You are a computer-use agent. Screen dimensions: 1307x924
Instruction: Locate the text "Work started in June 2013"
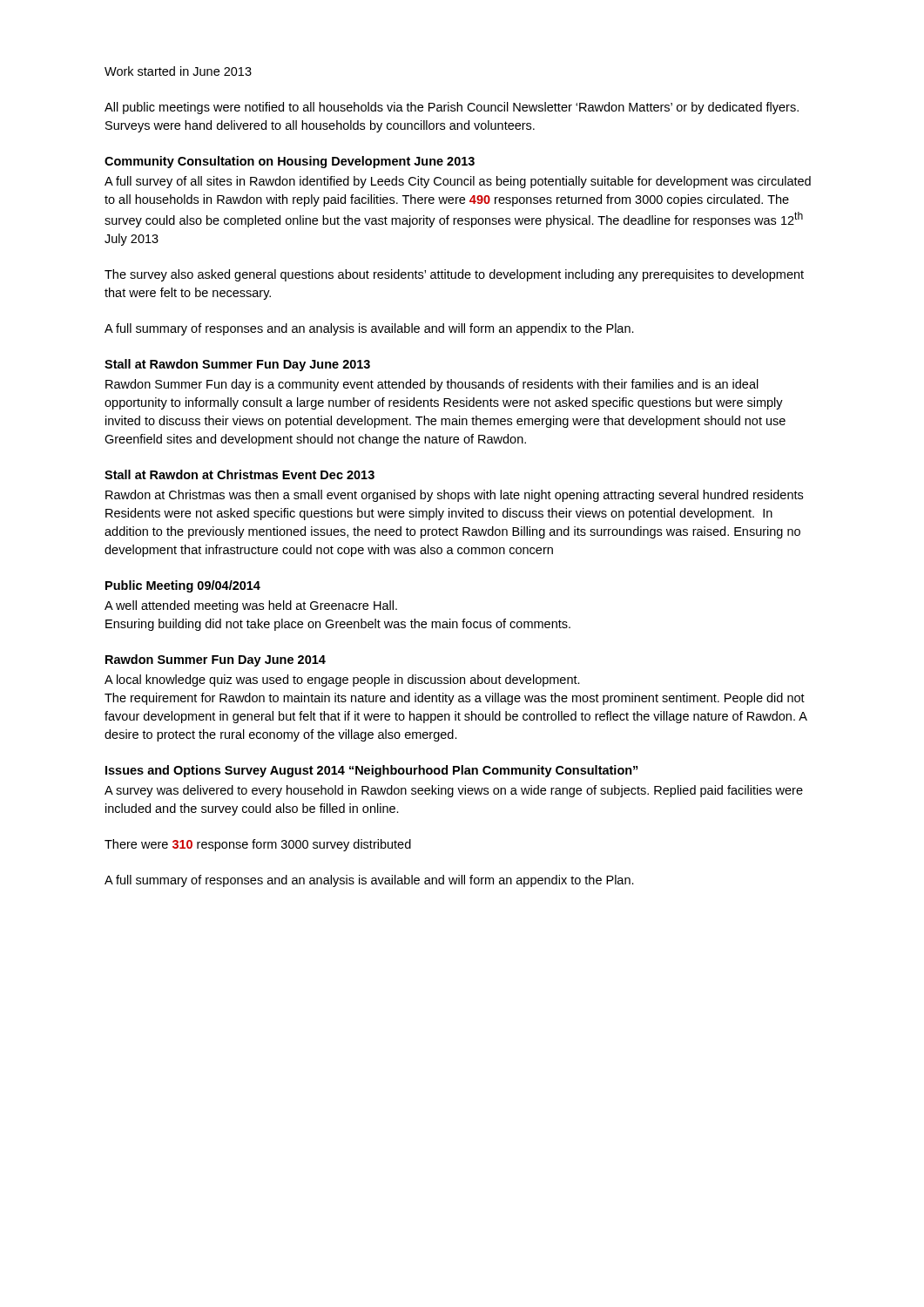point(178,71)
